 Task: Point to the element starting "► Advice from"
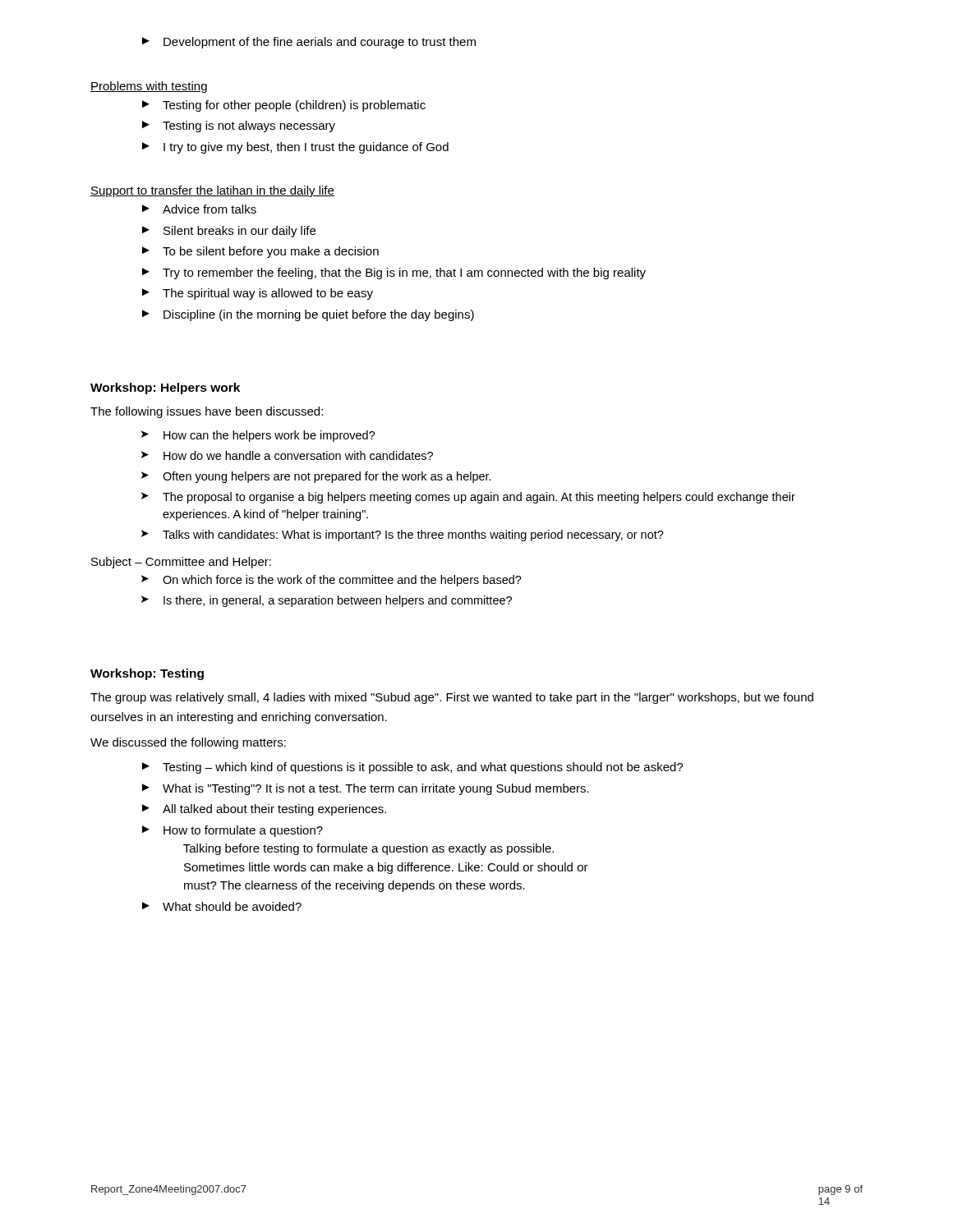[199, 209]
